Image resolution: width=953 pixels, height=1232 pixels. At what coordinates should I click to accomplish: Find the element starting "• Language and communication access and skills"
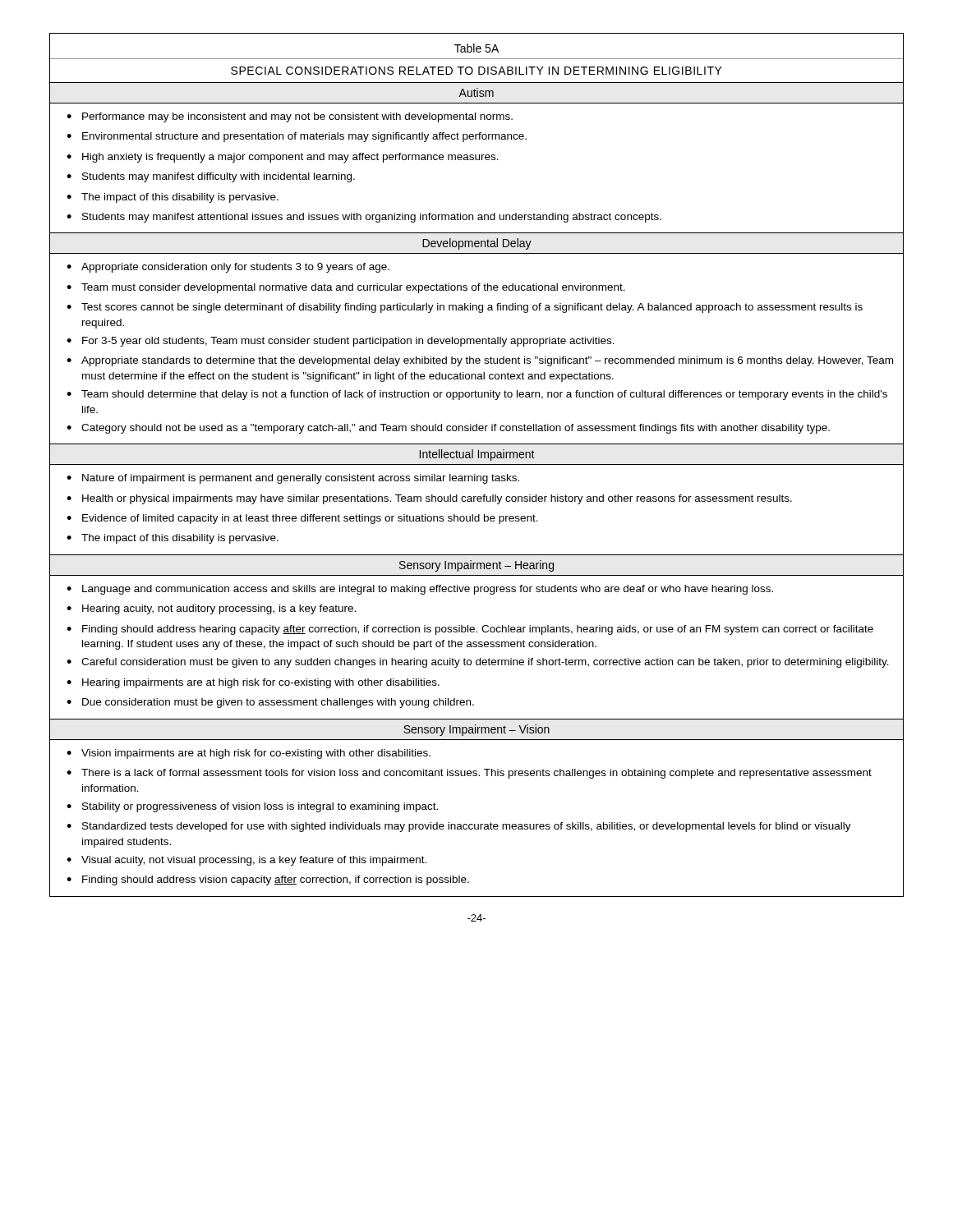tap(481, 590)
